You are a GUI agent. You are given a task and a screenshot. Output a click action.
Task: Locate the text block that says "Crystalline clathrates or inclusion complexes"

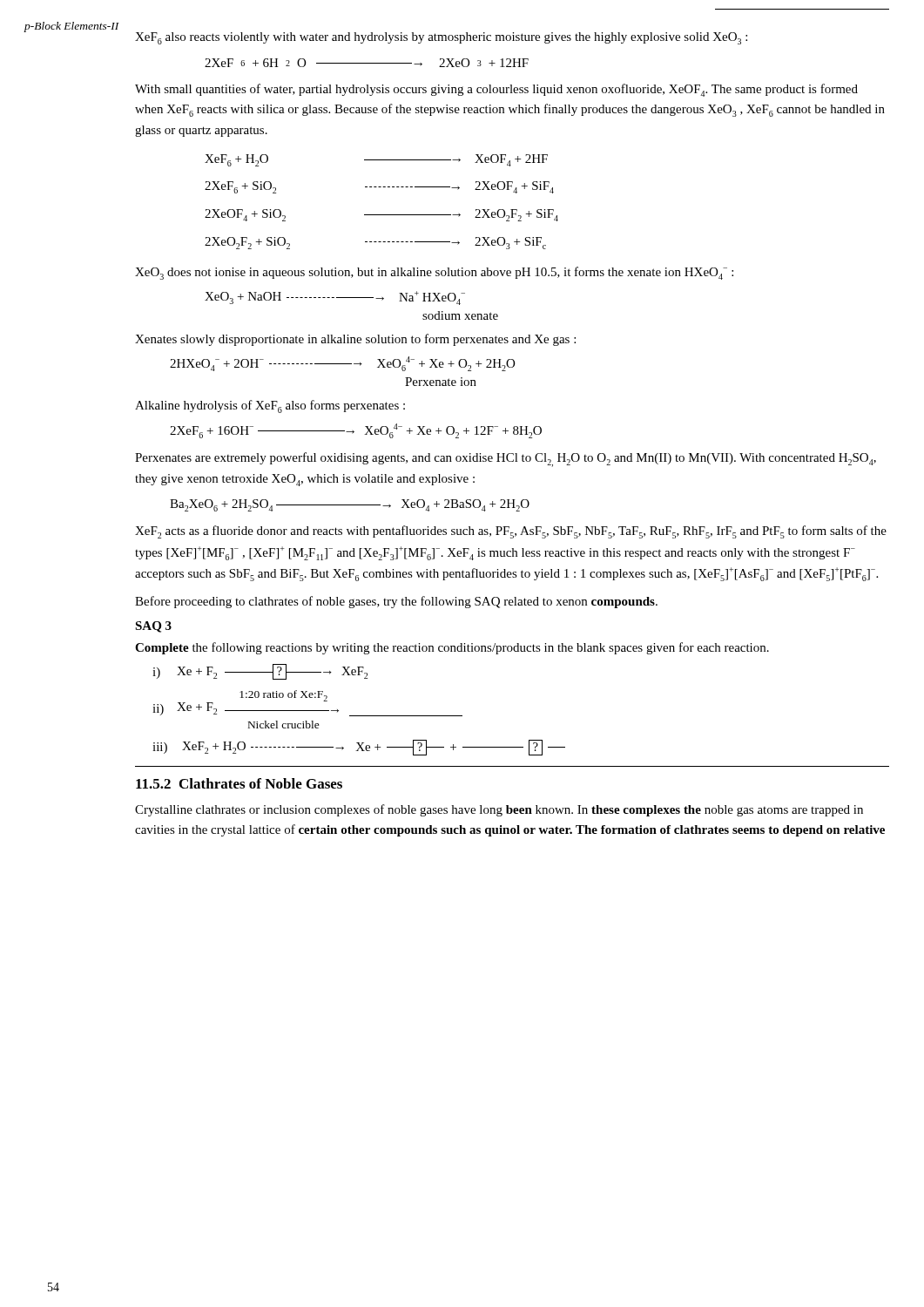510,820
